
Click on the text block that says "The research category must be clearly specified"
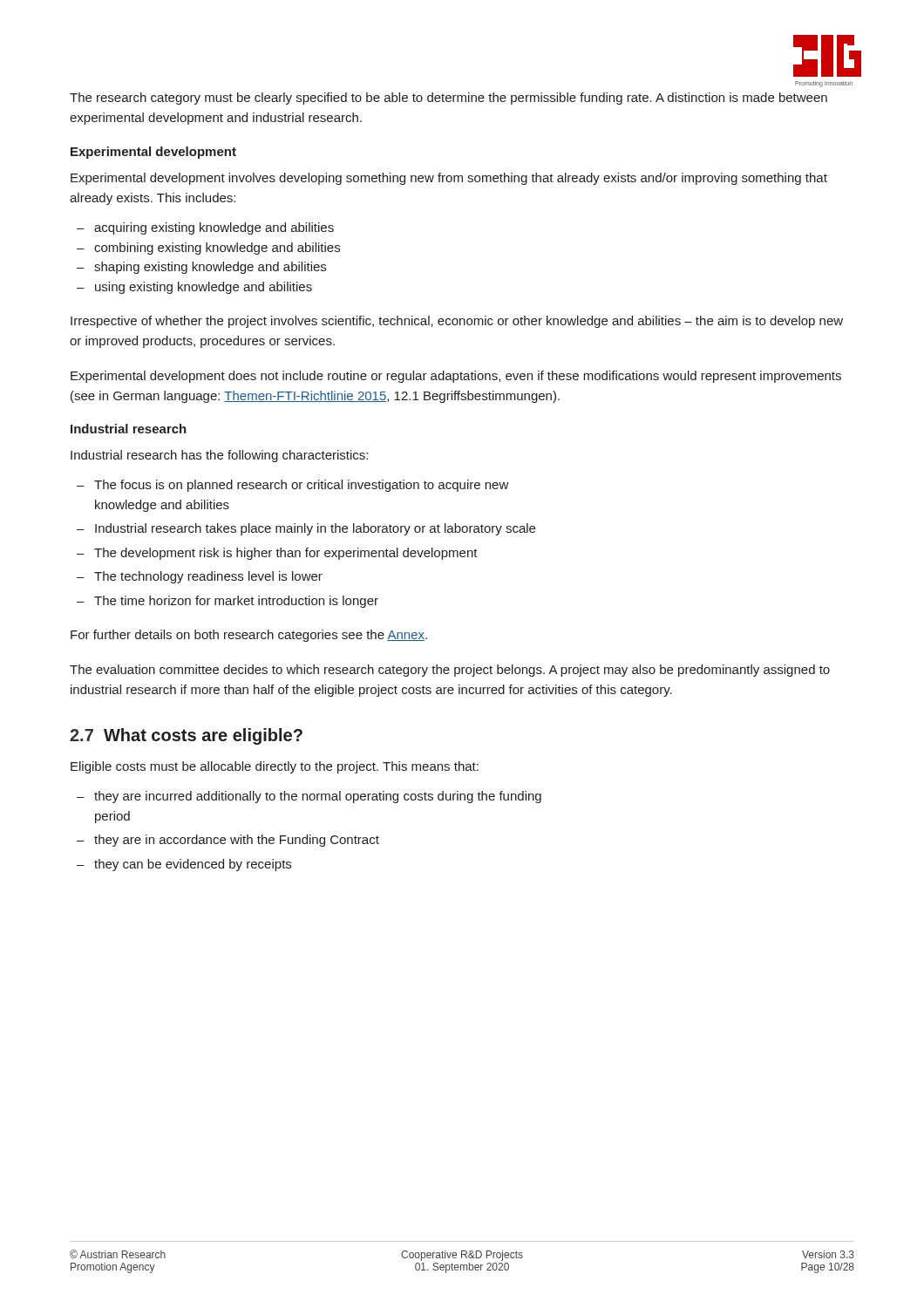pyautogui.click(x=449, y=107)
